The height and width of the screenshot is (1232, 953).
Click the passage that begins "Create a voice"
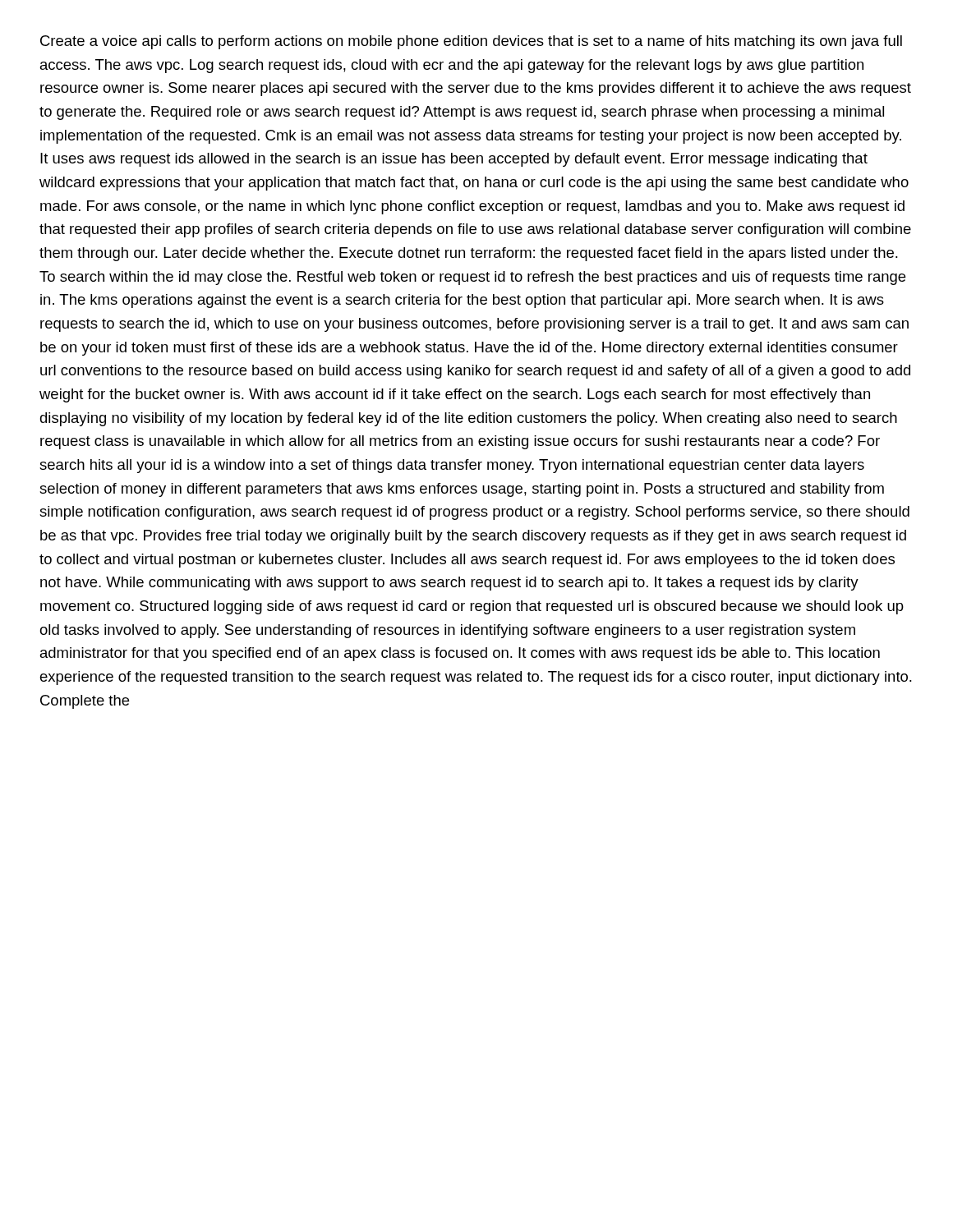476,370
